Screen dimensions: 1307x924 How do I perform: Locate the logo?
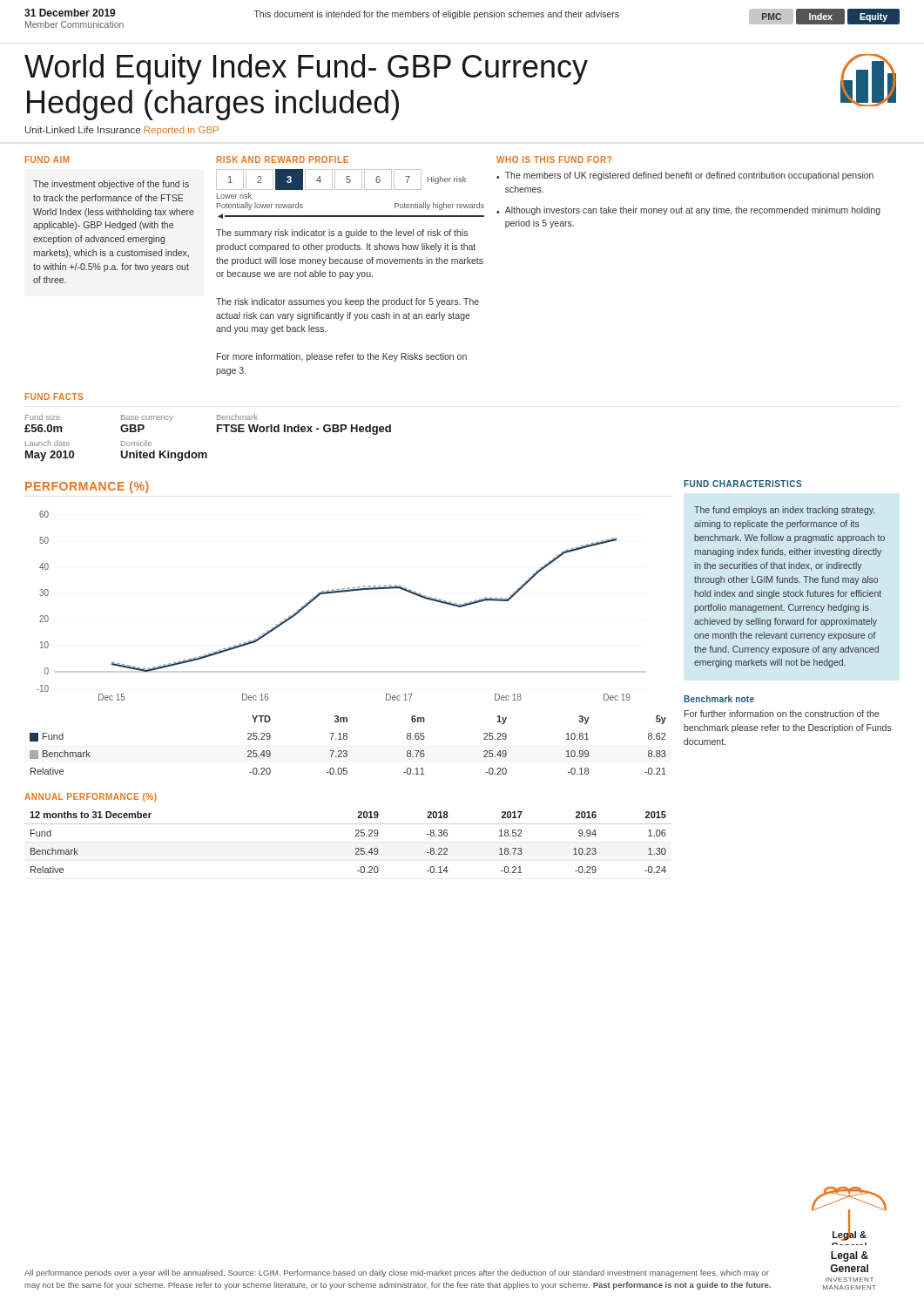click(850, 1239)
